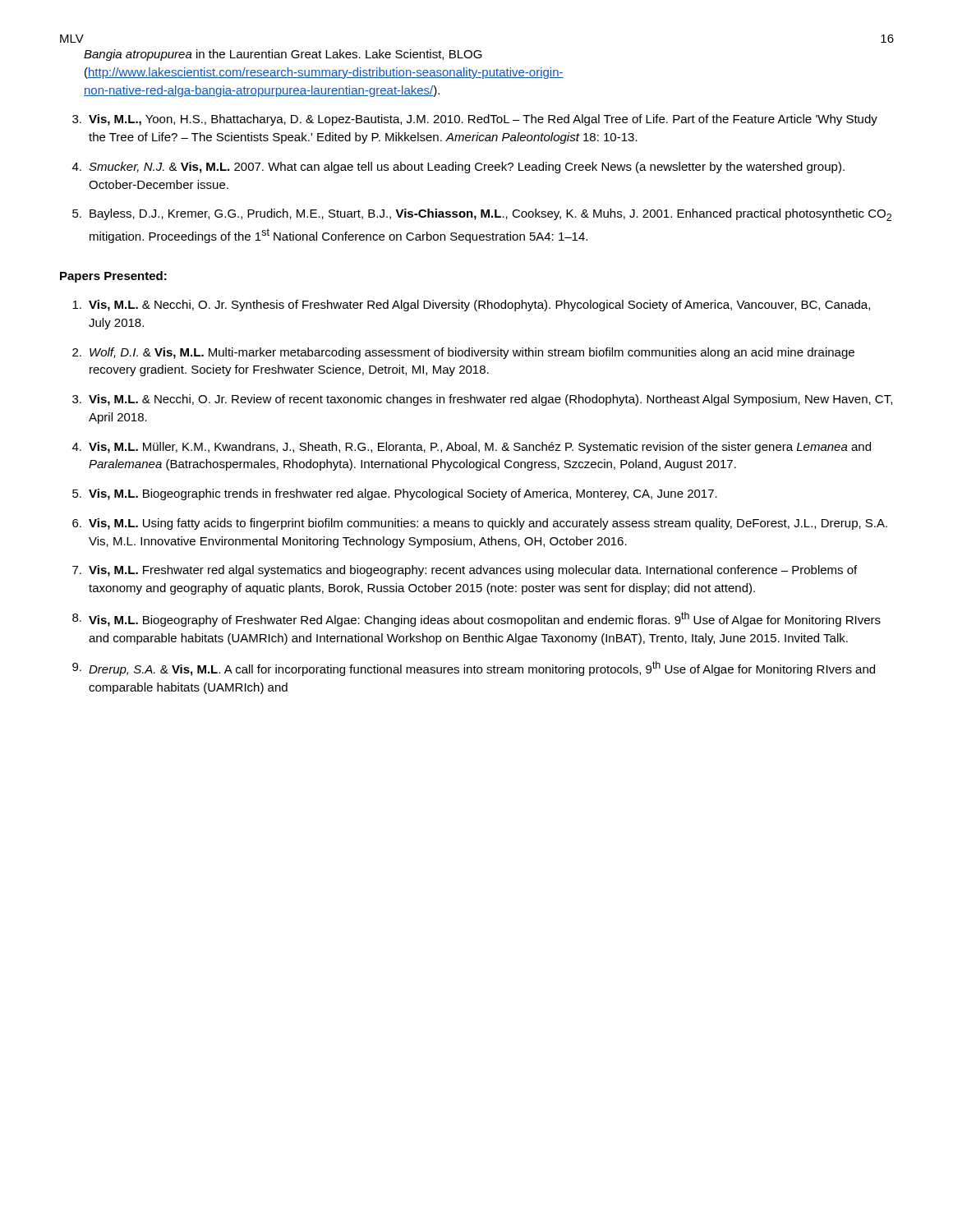
Task: Find the list item containing "3. Vis, M.L. &"
Action: pos(476,408)
